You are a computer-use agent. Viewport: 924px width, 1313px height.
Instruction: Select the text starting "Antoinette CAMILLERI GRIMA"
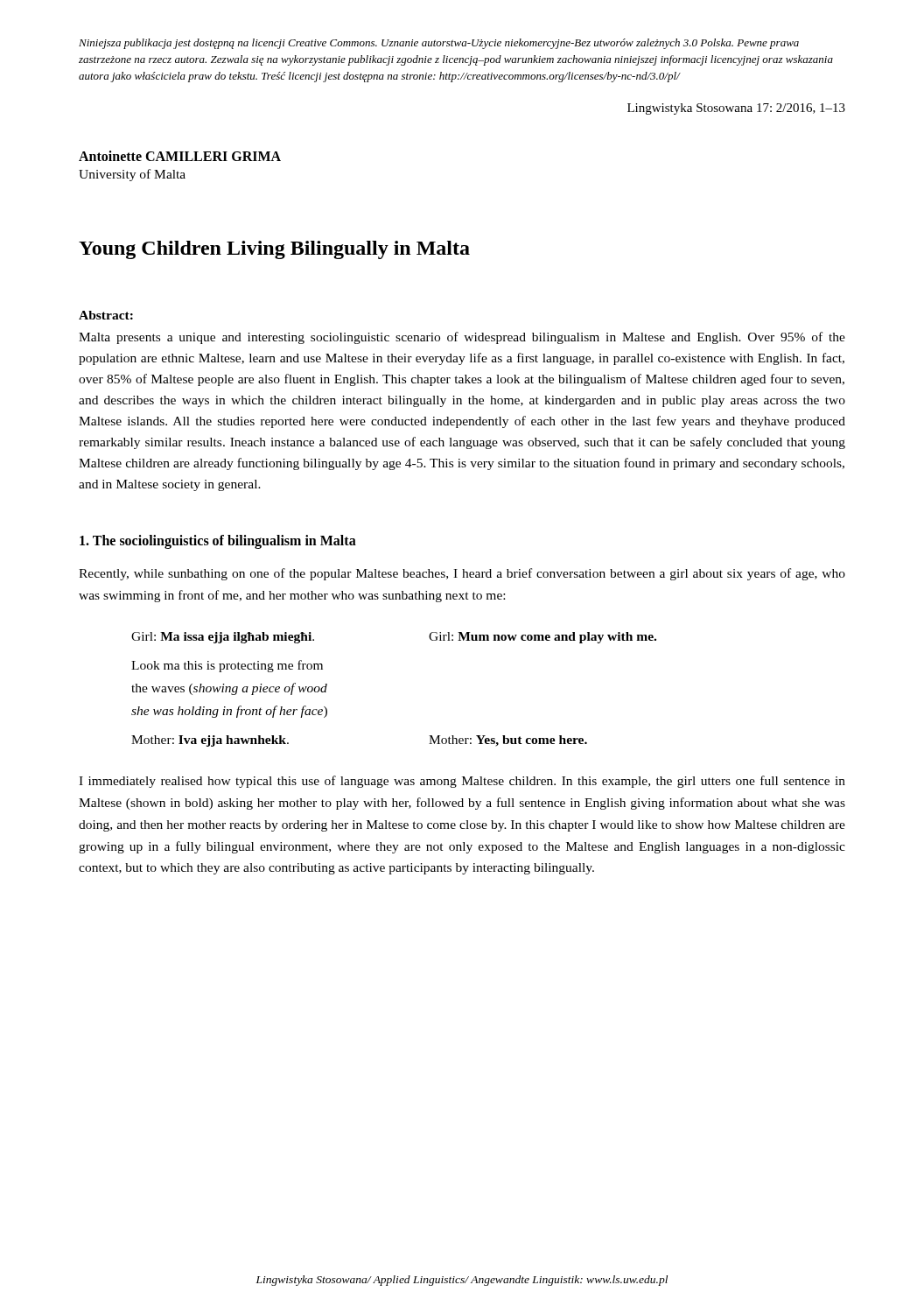180,156
